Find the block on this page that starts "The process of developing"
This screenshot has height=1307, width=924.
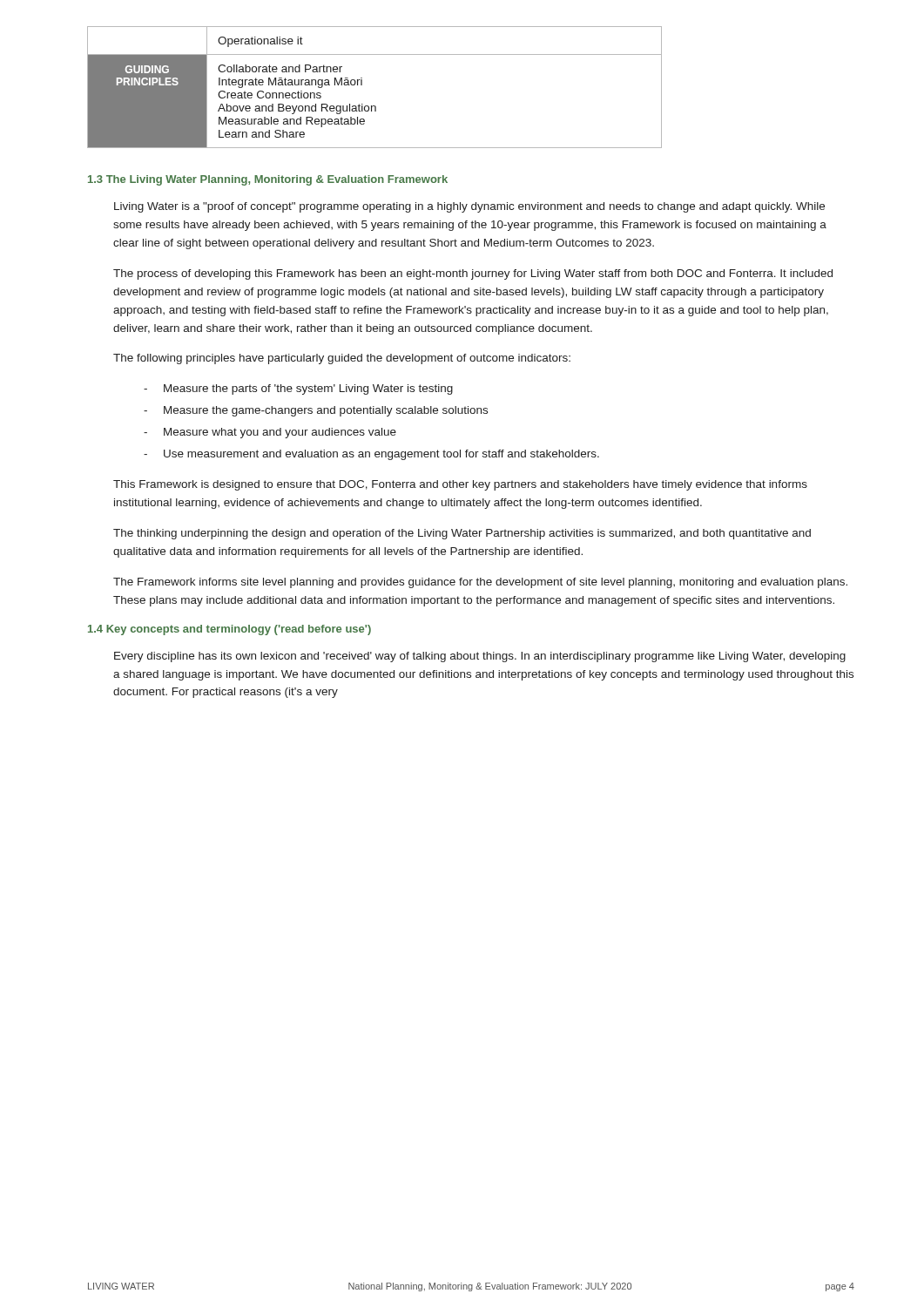(473, 300)
